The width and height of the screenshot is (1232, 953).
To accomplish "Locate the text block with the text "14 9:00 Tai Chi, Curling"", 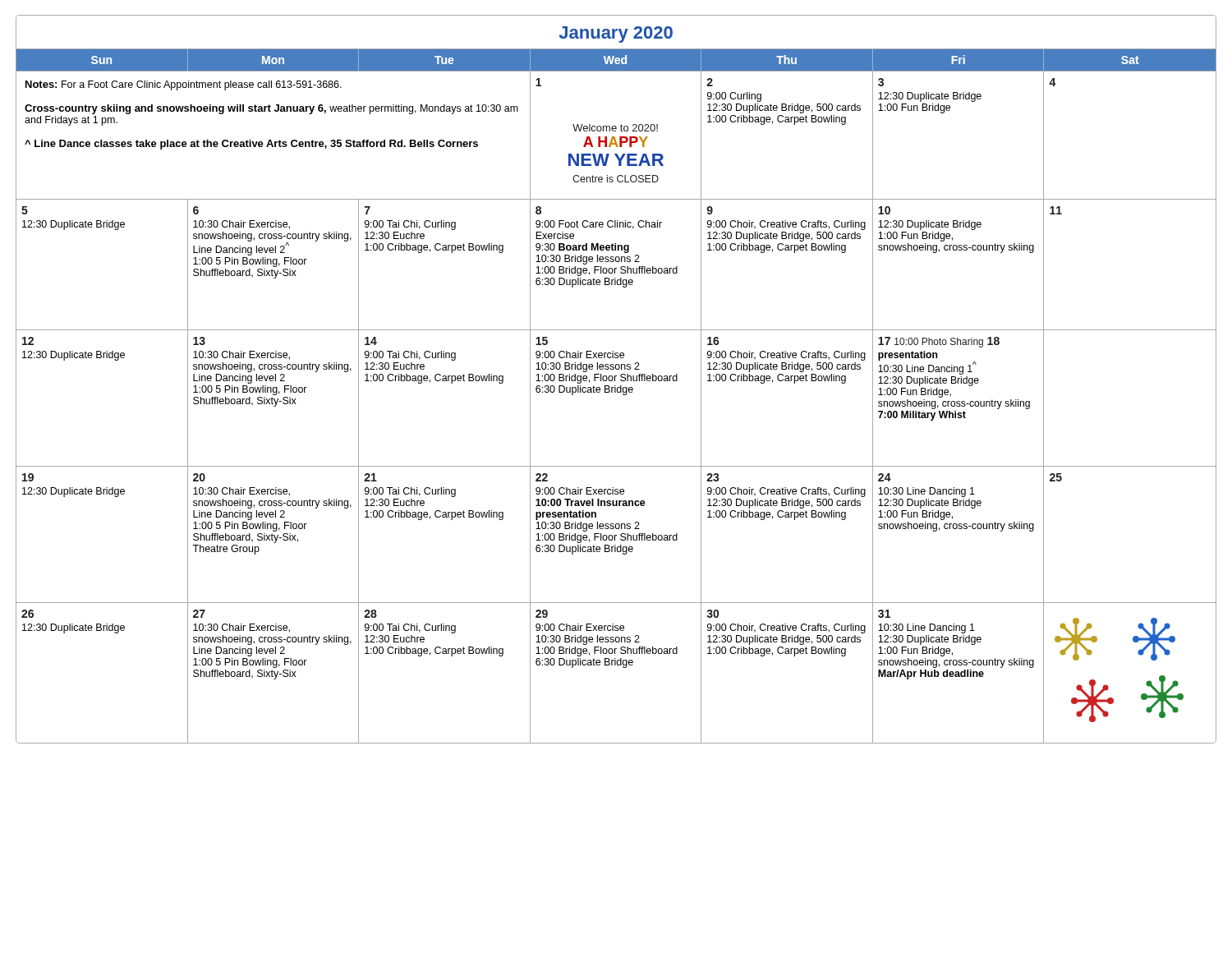I will pos(444,359).
